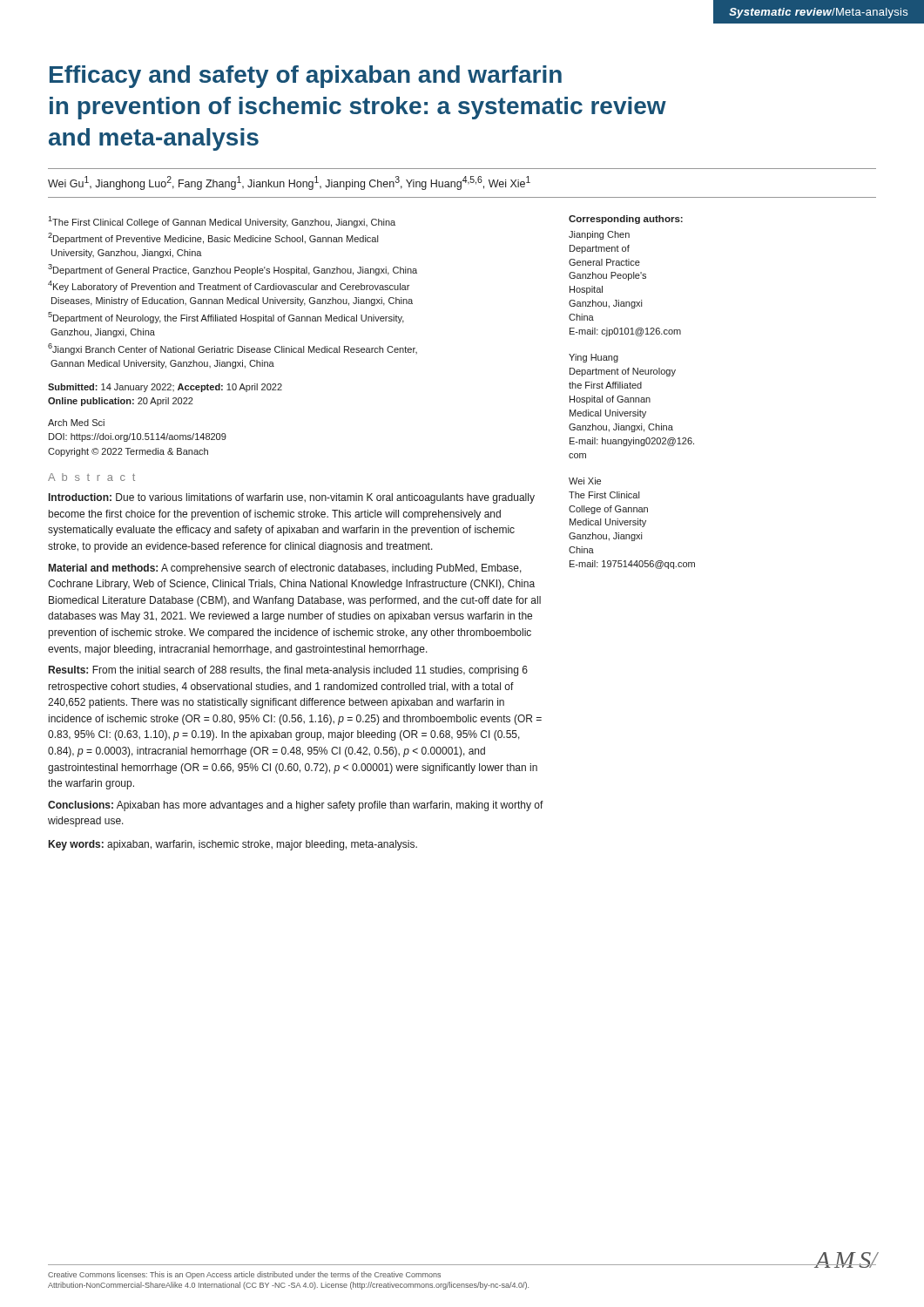924x1307 pixels.
Task: Find the text block containing "Introduction: Due to various limitations of warfarin use,"
Action: tap(296, 660)
